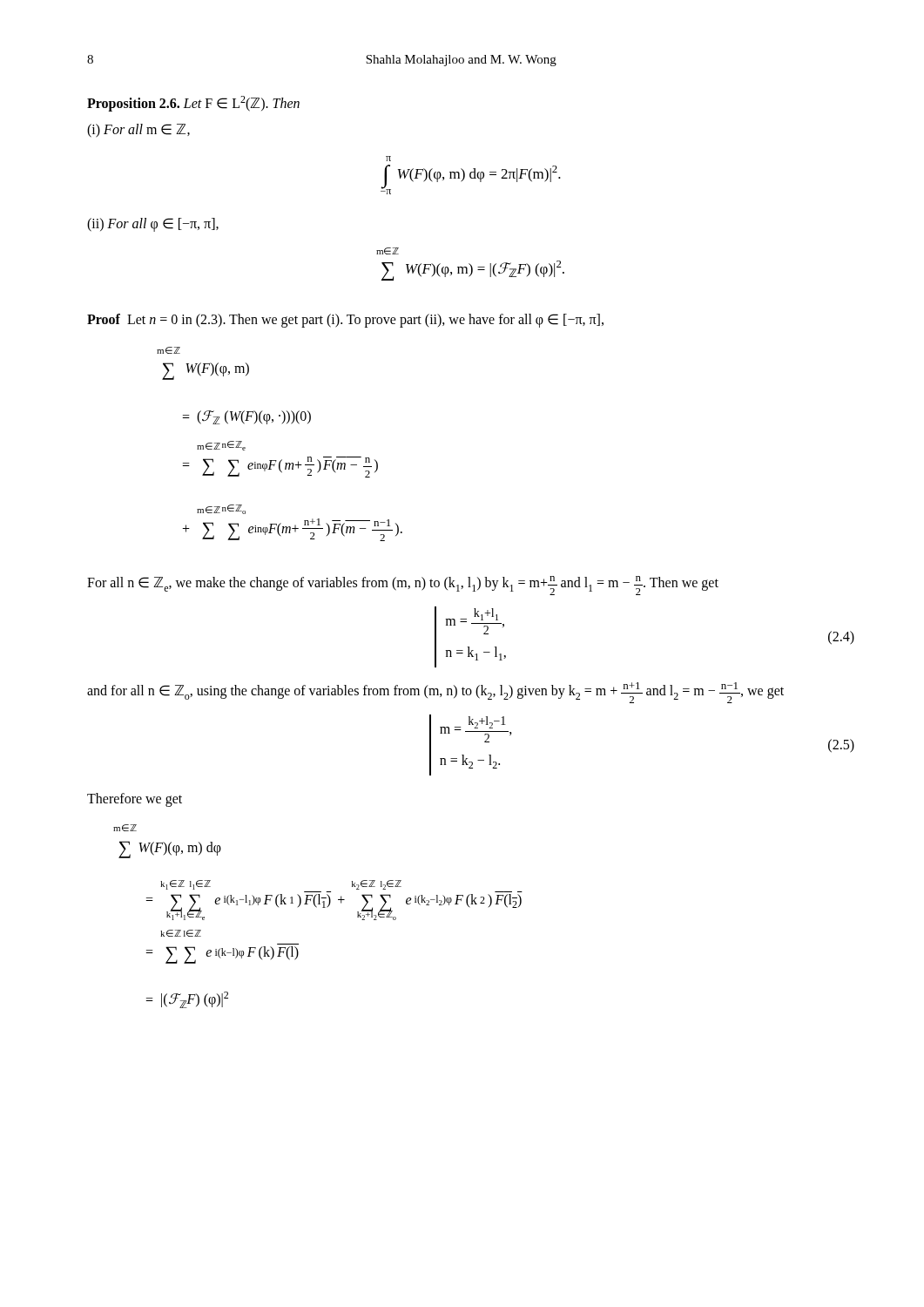
Task: Click the passage that begins "Proof Let n ="
Action: [x=346, y=319]
